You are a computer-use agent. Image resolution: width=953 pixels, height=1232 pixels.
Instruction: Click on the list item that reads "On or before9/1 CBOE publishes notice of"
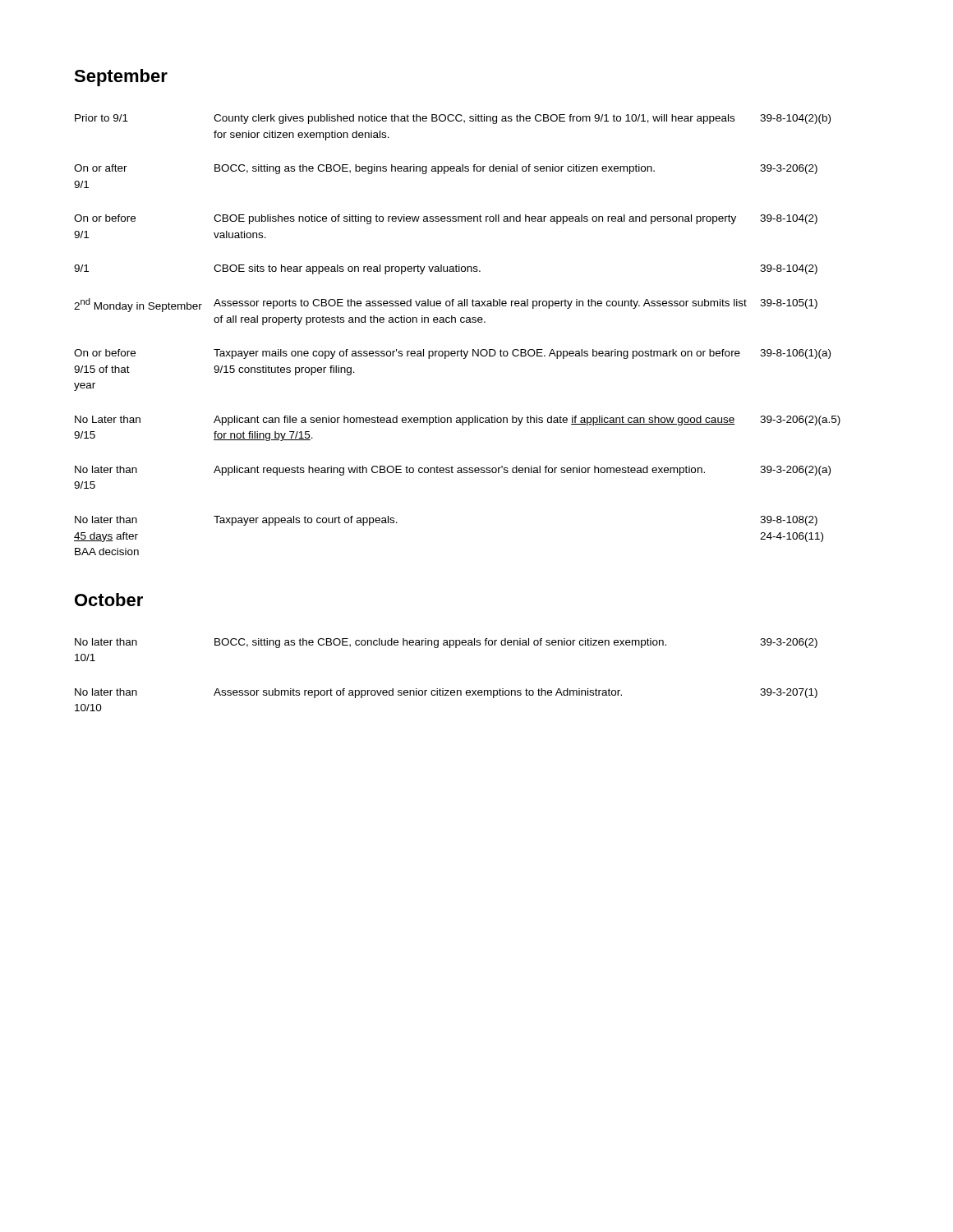pyautogui.click(x=476, y=227)
